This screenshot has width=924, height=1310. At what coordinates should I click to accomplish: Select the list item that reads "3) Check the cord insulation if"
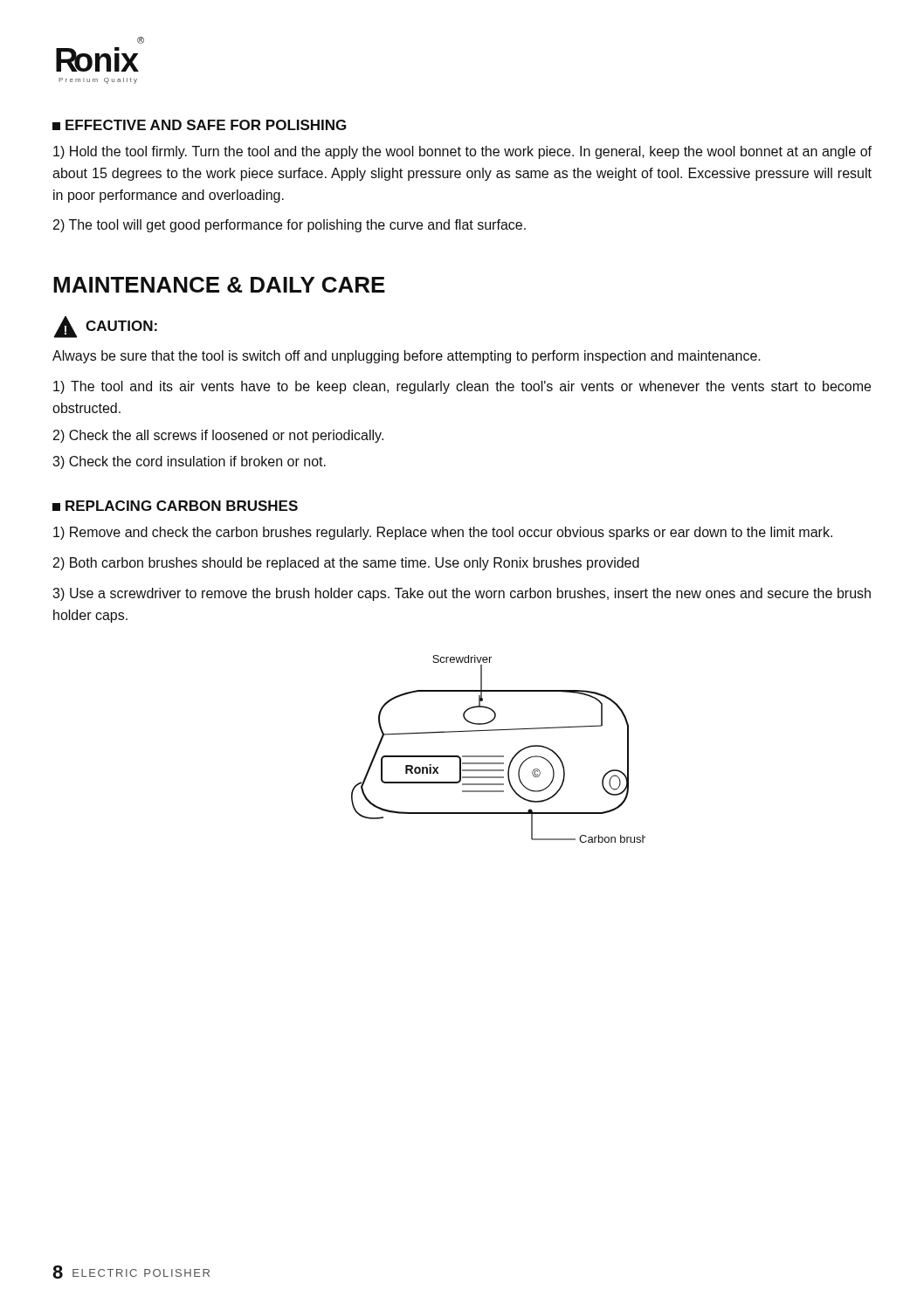point(190,462)
